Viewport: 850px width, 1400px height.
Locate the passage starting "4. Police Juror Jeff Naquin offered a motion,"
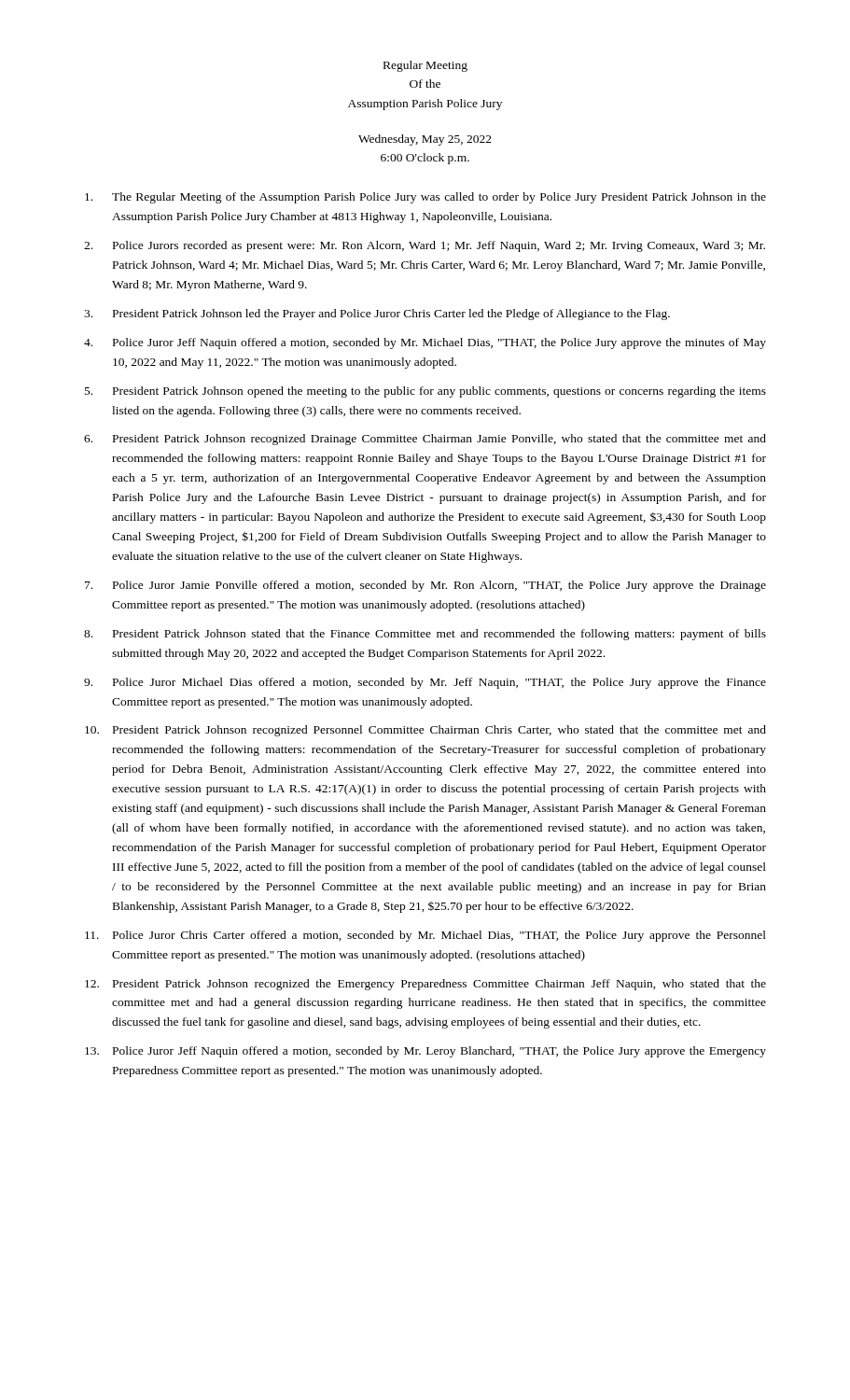pyautogui.click(x=425, y=353)
